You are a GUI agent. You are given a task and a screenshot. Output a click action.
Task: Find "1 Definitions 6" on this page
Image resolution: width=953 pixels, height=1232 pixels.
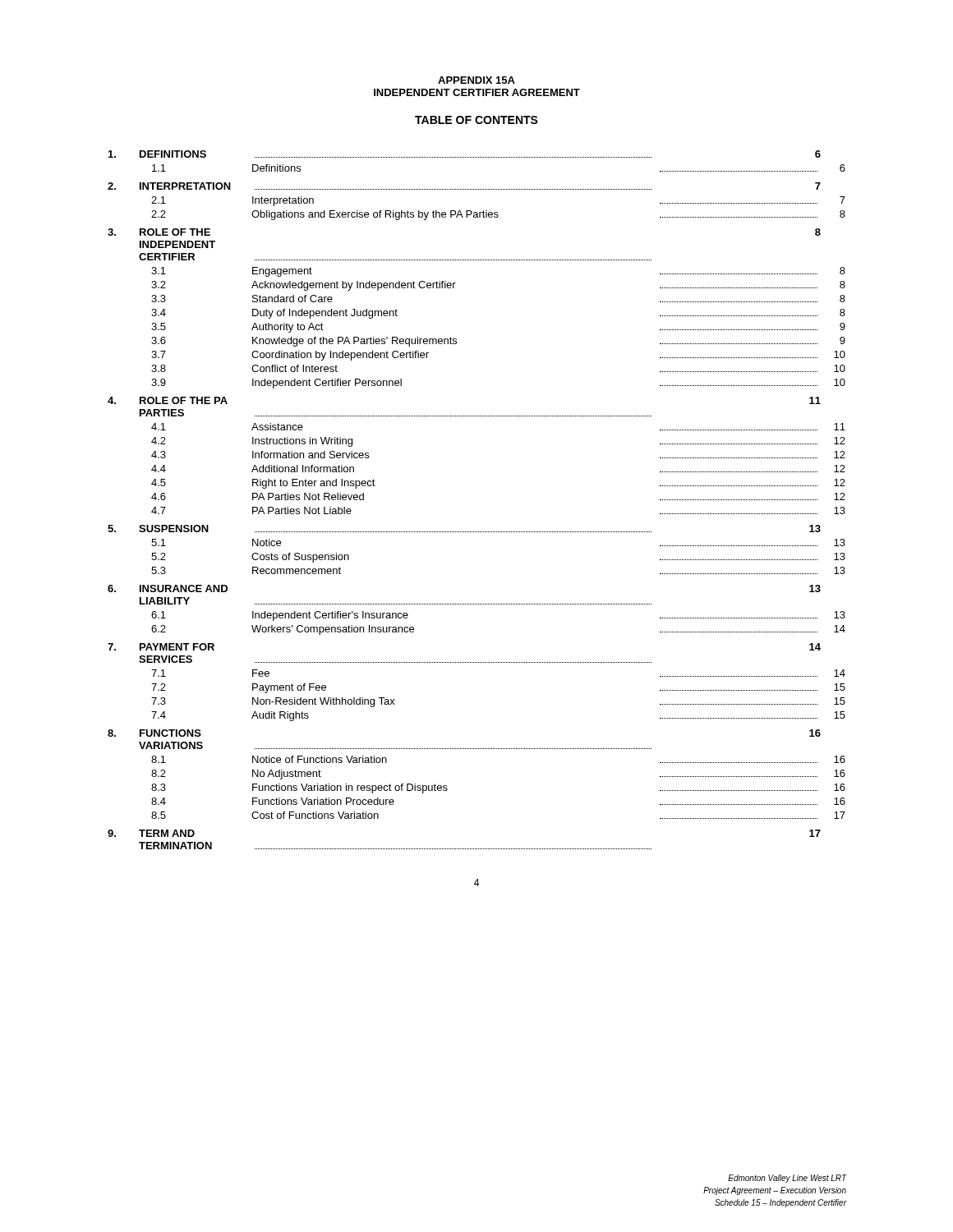click(476, 168)
